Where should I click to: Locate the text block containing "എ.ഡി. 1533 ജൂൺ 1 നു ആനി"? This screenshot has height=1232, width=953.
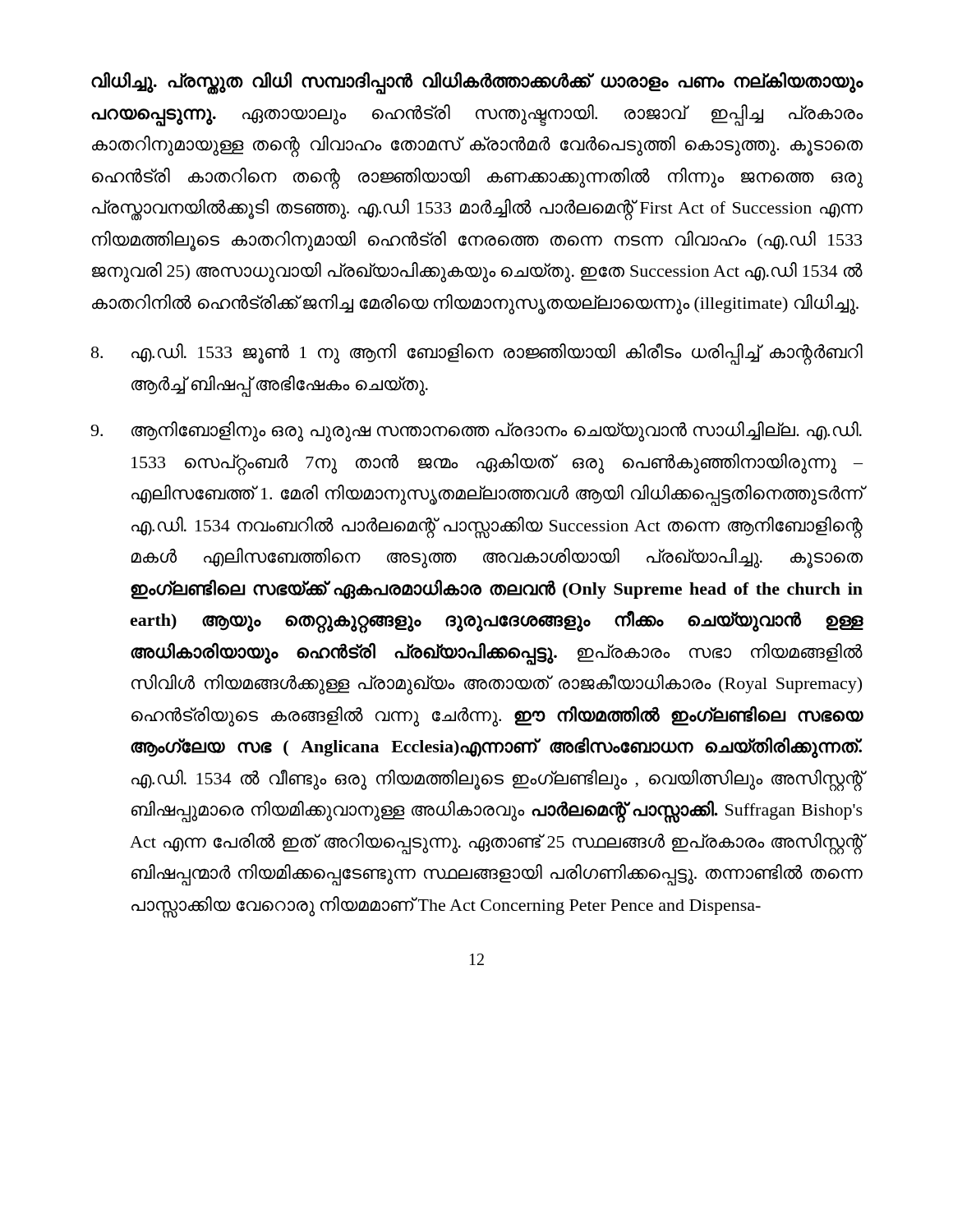(x=476, y=368)
